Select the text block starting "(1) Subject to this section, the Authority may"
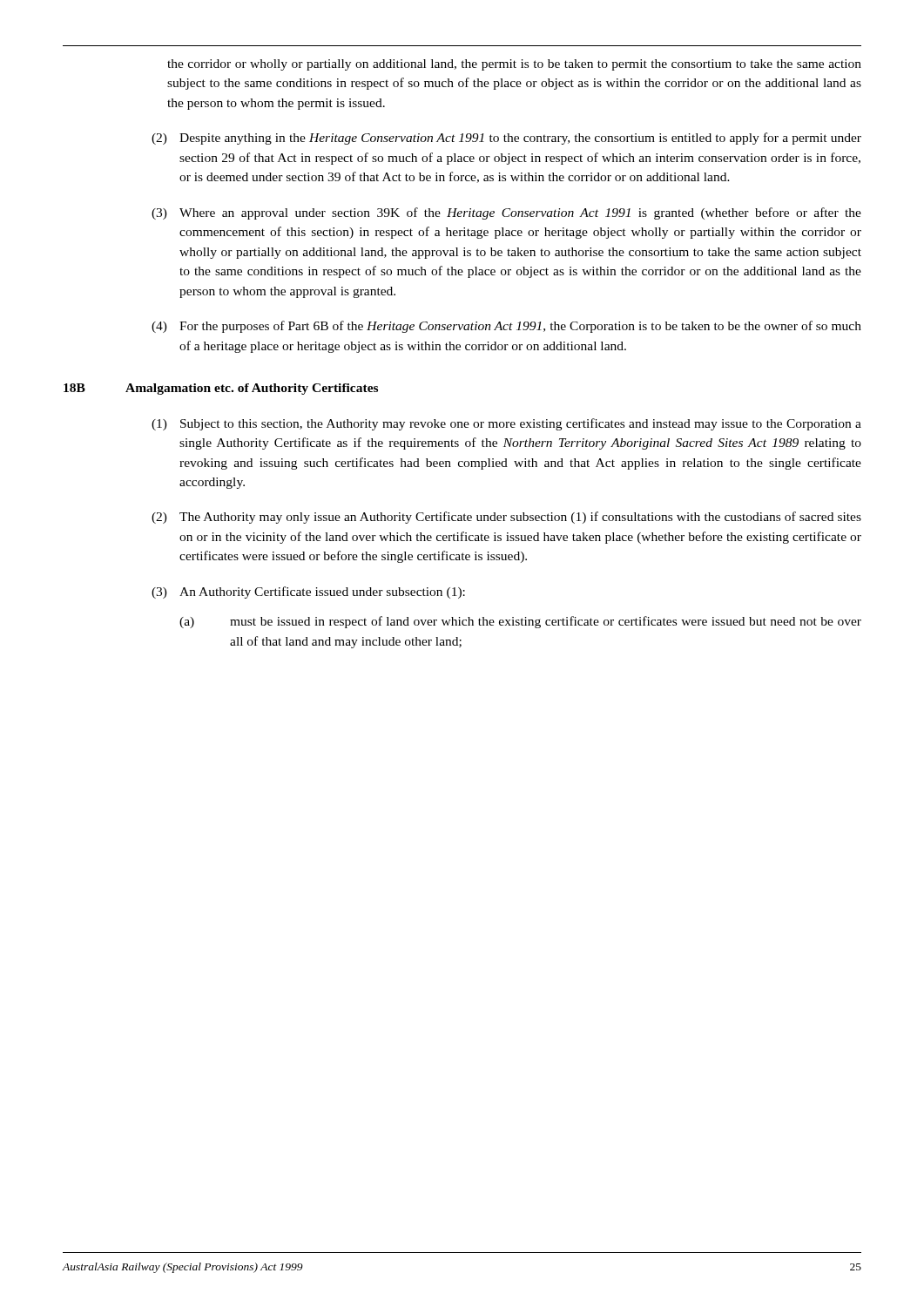Image resolution: width=924 pixels, height=1307 pixels. coord(462,453)
